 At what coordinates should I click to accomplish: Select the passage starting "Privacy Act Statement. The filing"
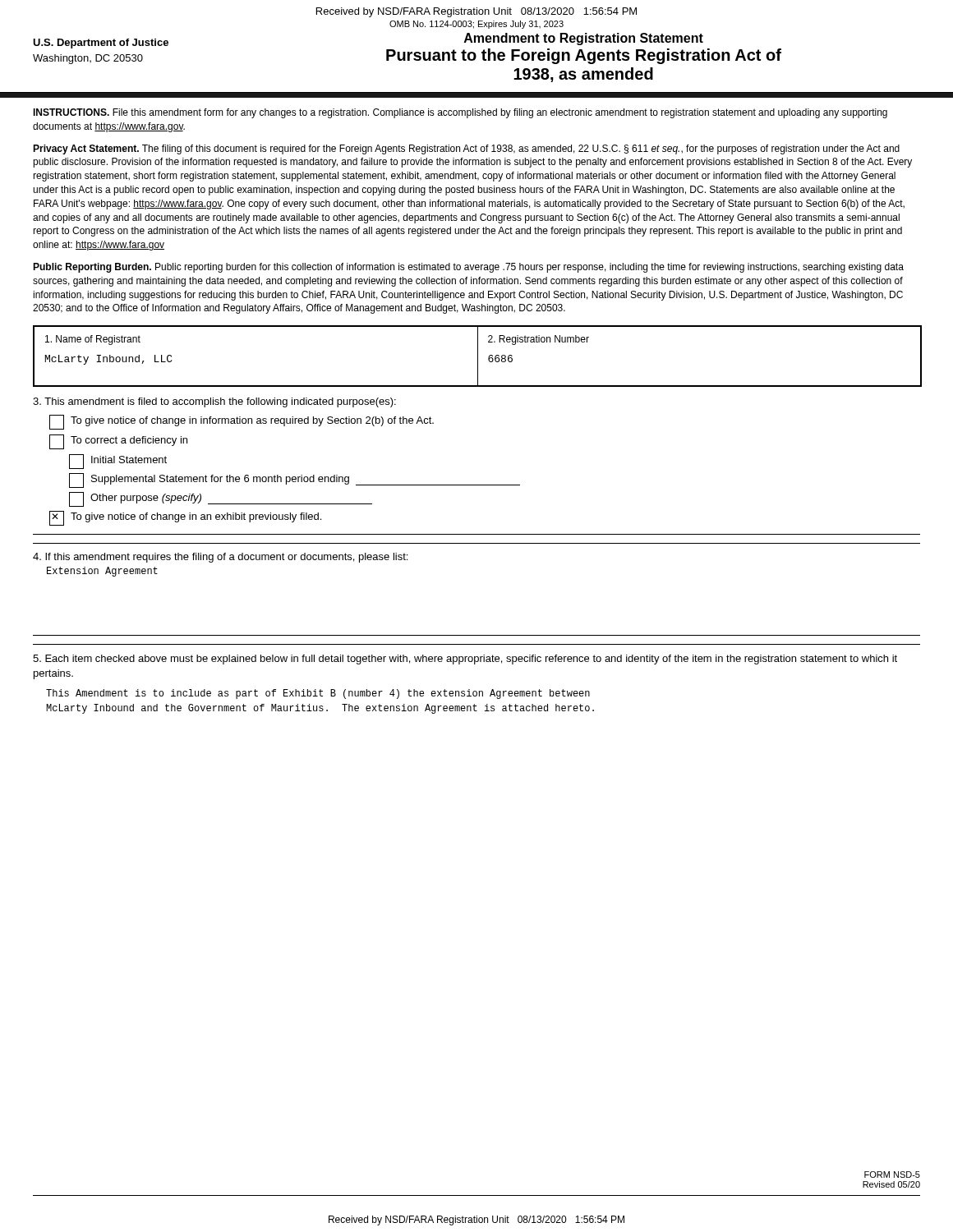tap(473, 197)
